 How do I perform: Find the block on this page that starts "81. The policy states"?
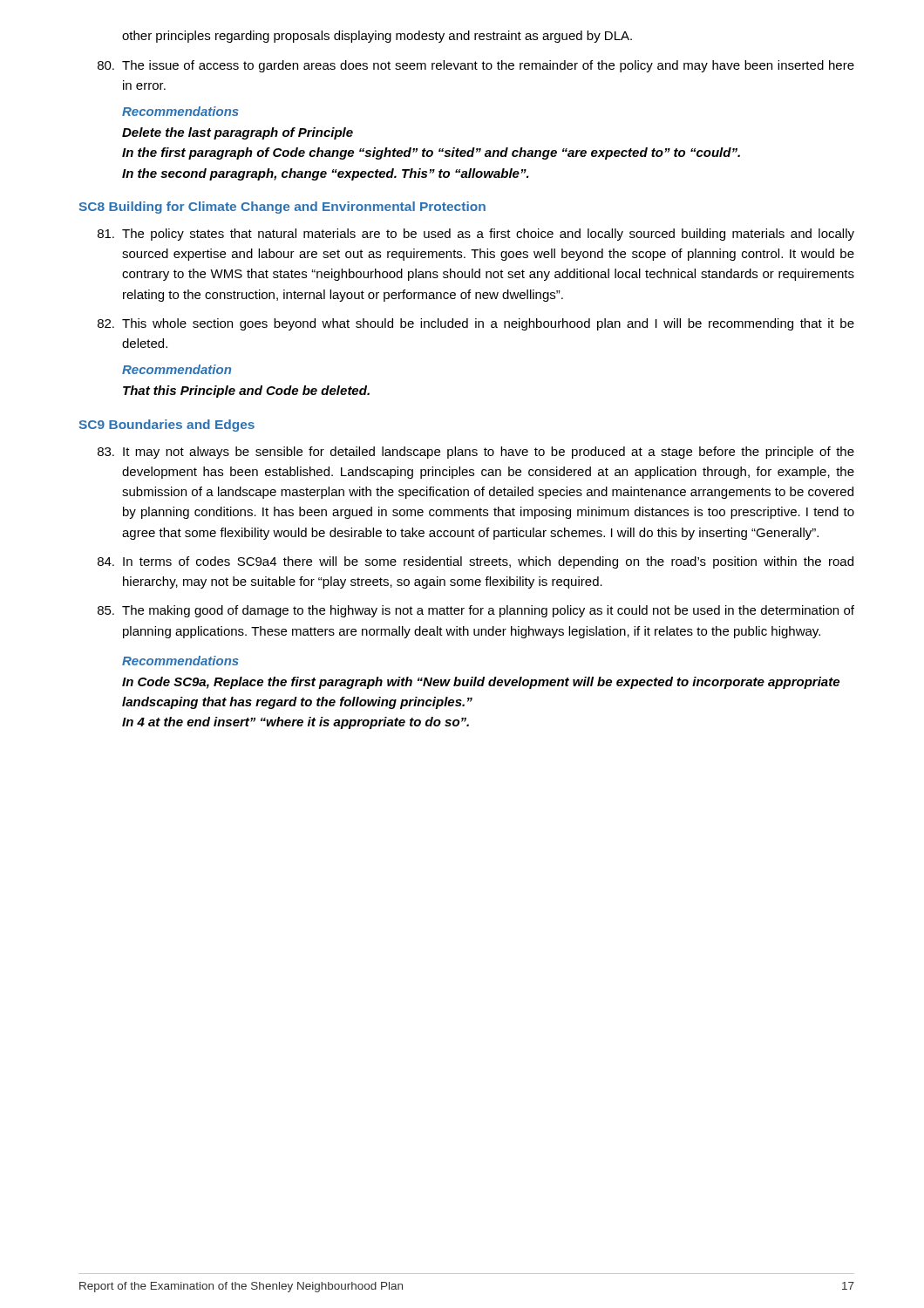click(x=466, y=264)
